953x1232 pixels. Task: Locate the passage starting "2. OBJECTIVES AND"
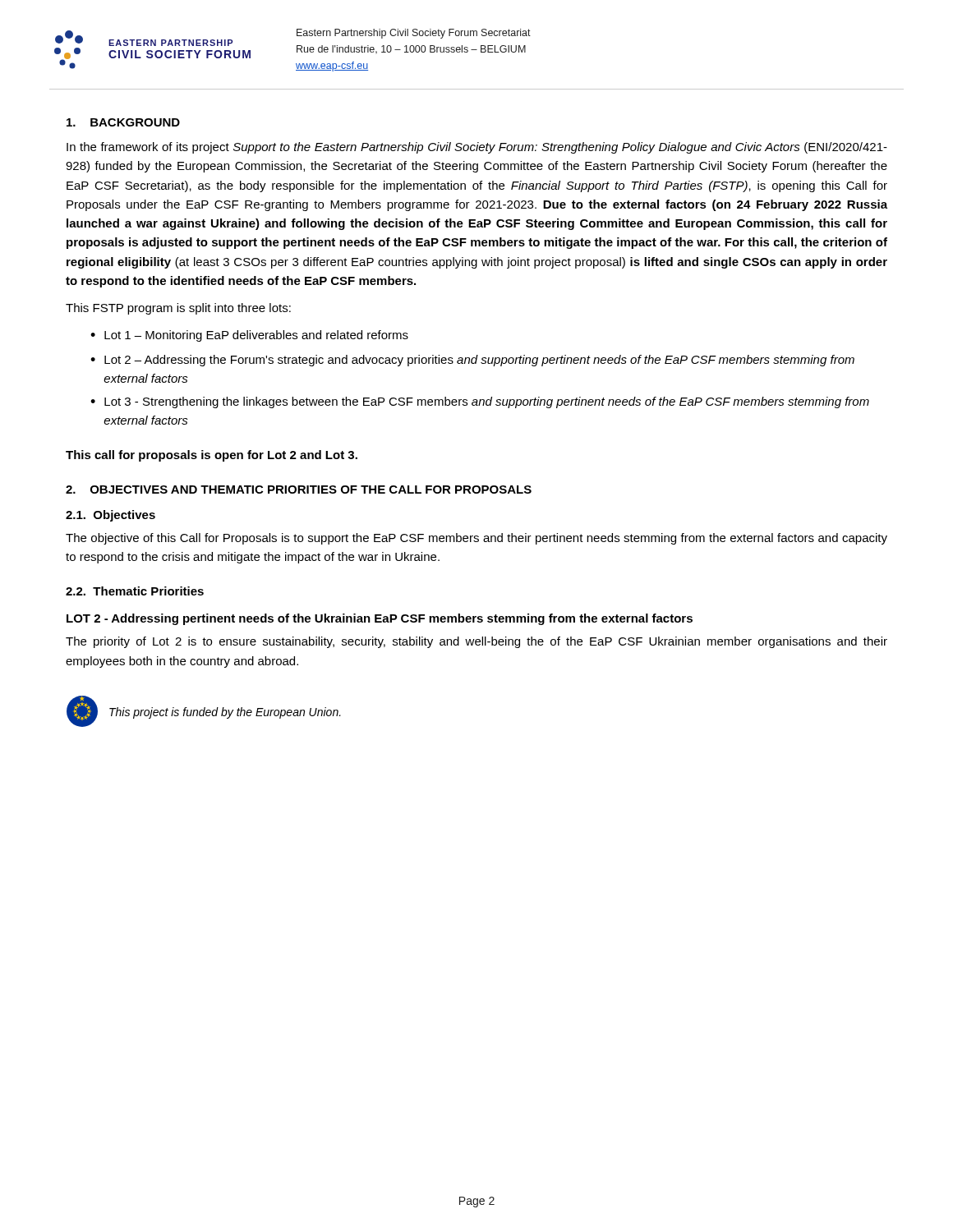coord(299,489)
